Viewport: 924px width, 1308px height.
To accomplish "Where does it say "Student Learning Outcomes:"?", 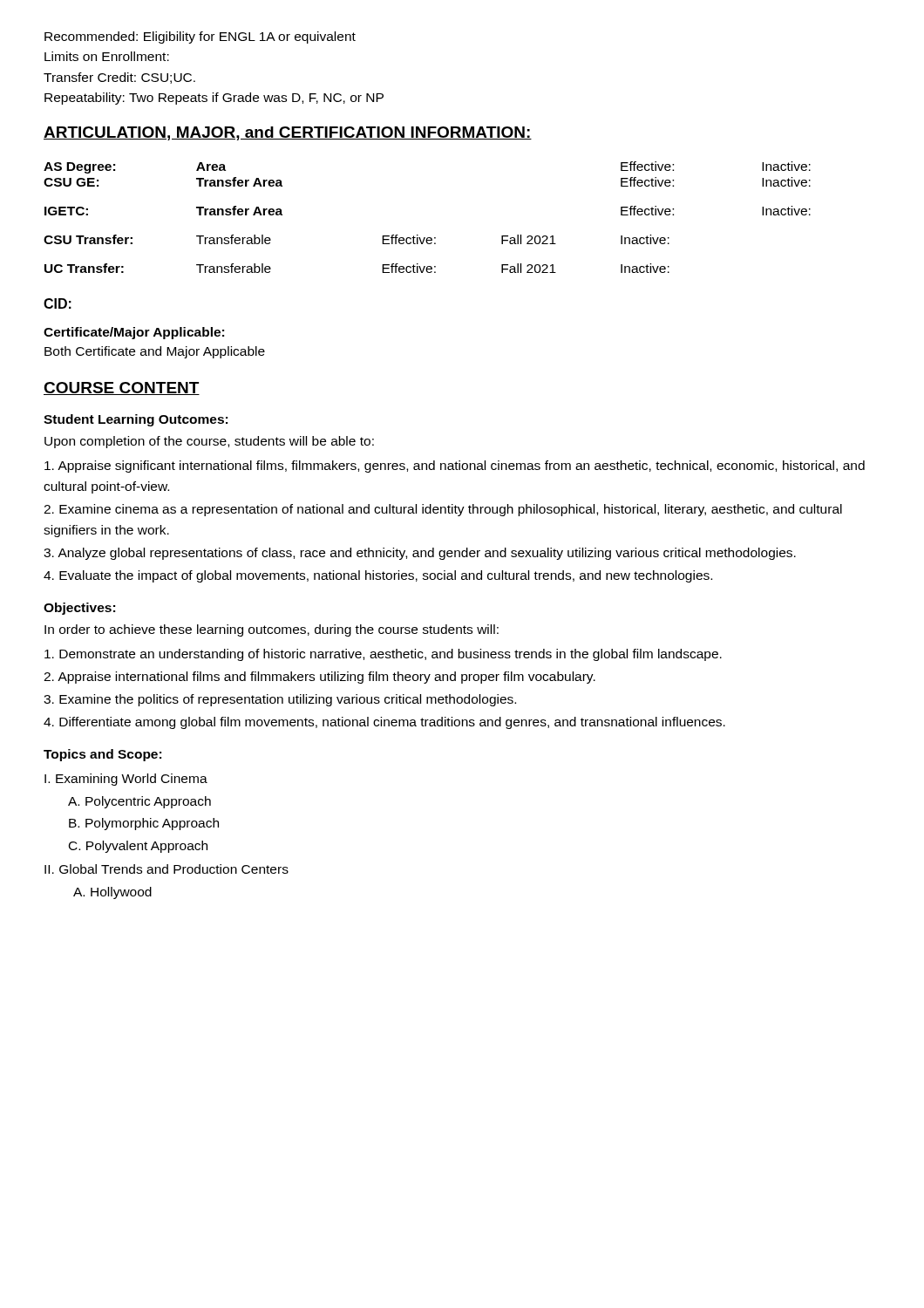I will (136, 419).
